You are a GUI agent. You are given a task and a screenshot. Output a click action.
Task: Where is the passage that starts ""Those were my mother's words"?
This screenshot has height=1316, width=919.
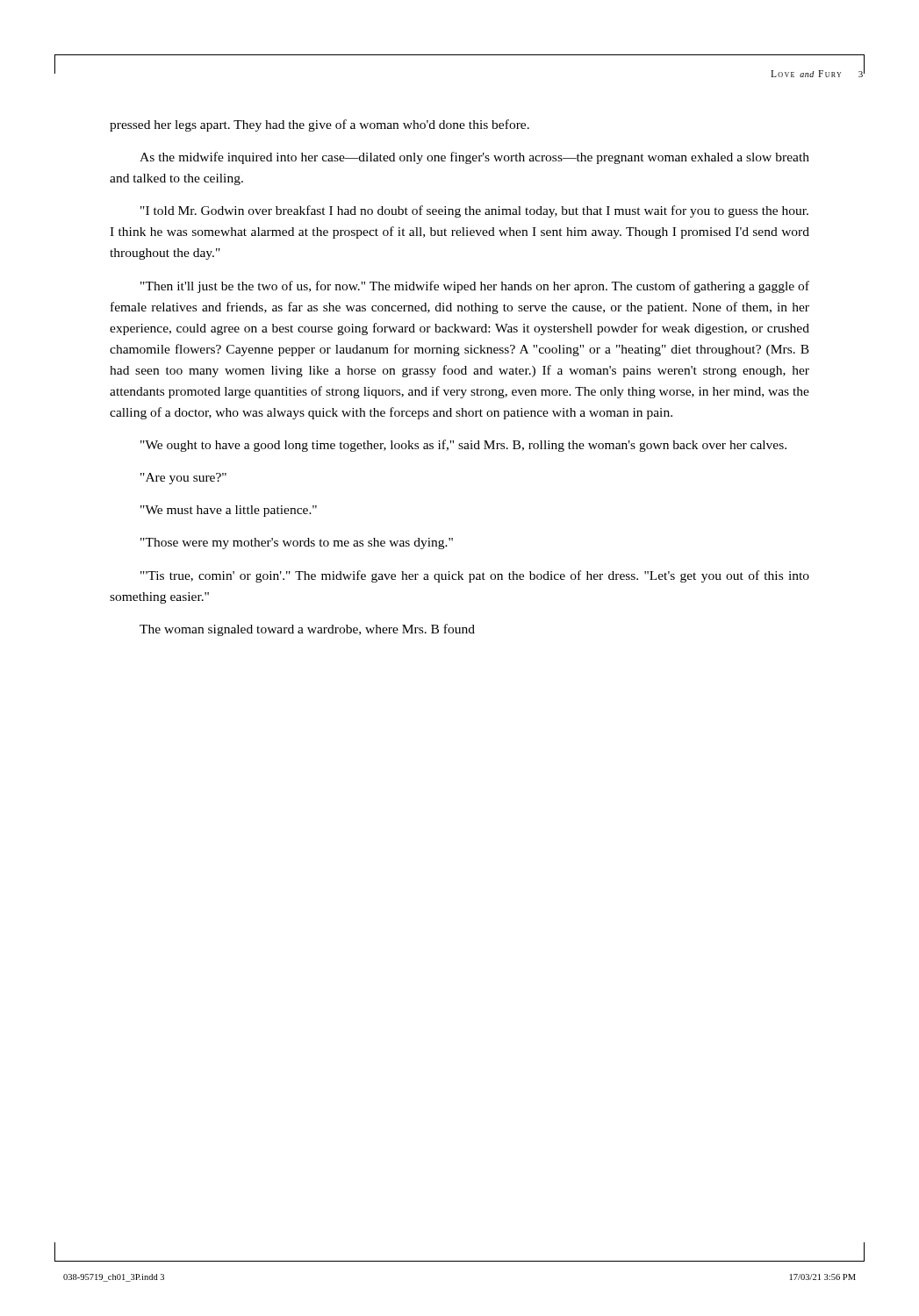click(x=297, y=542)
